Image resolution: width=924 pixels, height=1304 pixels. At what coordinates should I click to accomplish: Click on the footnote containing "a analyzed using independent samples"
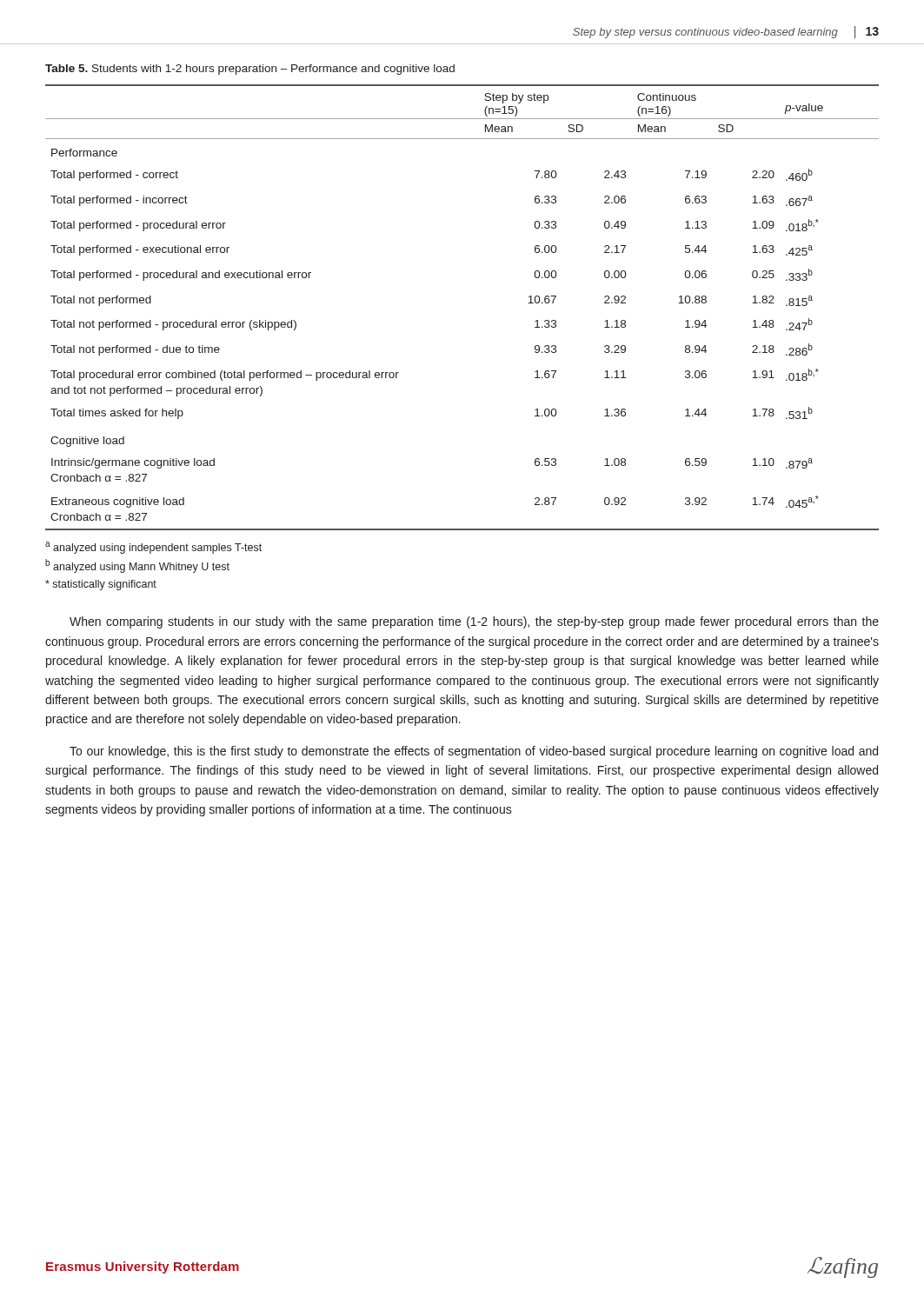click(153, 548)
